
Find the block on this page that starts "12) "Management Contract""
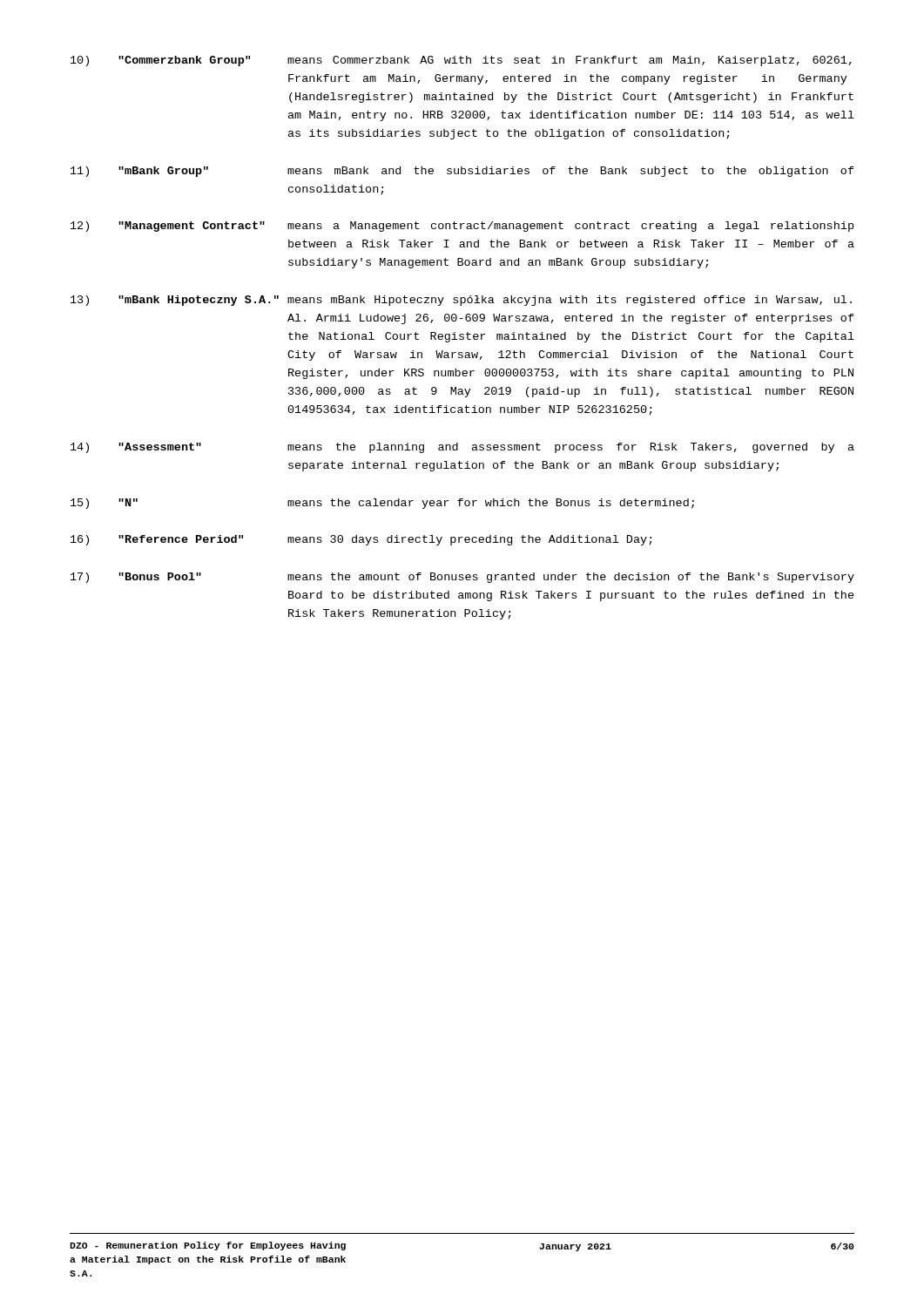[462, 246]
